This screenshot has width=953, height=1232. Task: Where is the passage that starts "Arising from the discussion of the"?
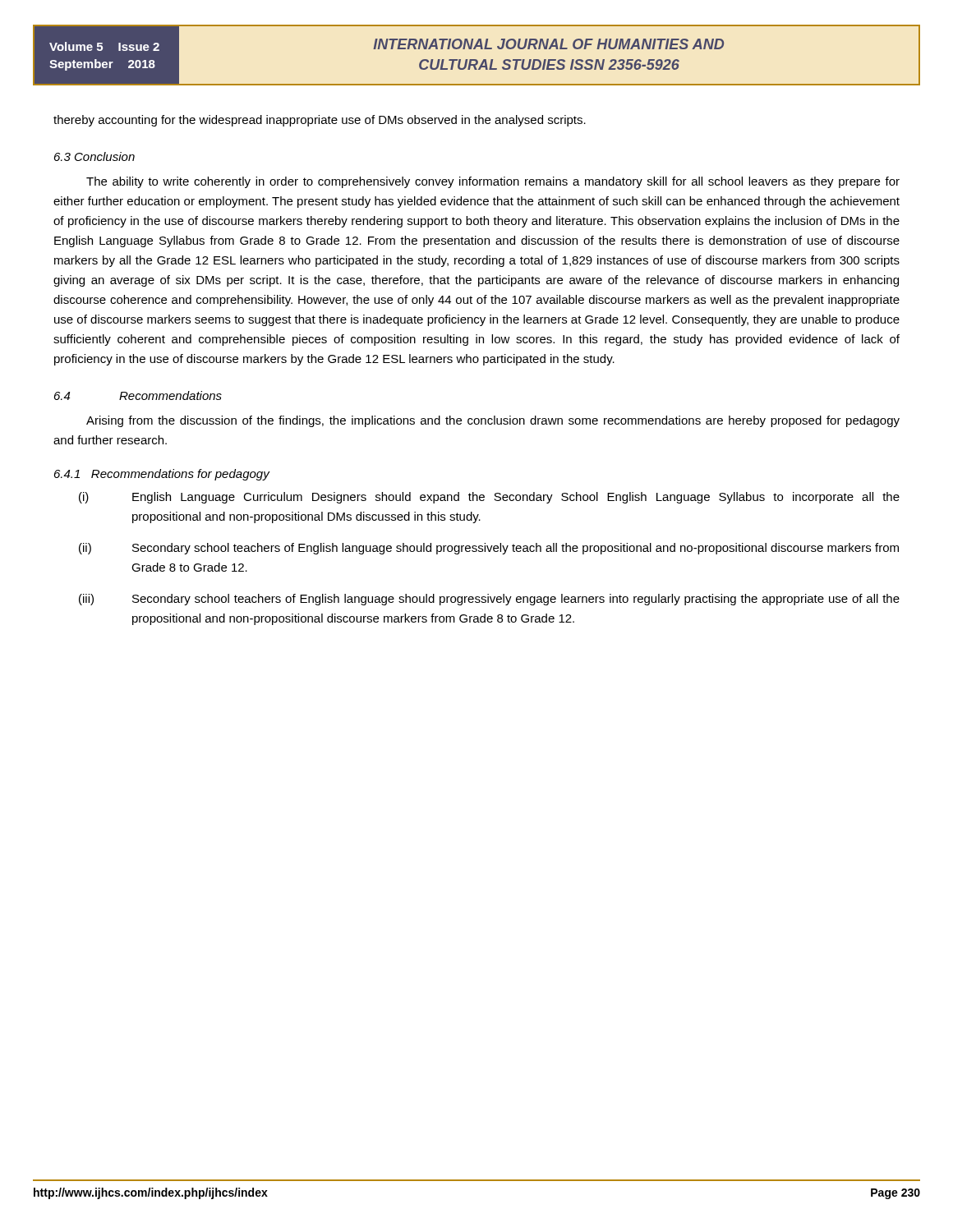click(476, 430)
